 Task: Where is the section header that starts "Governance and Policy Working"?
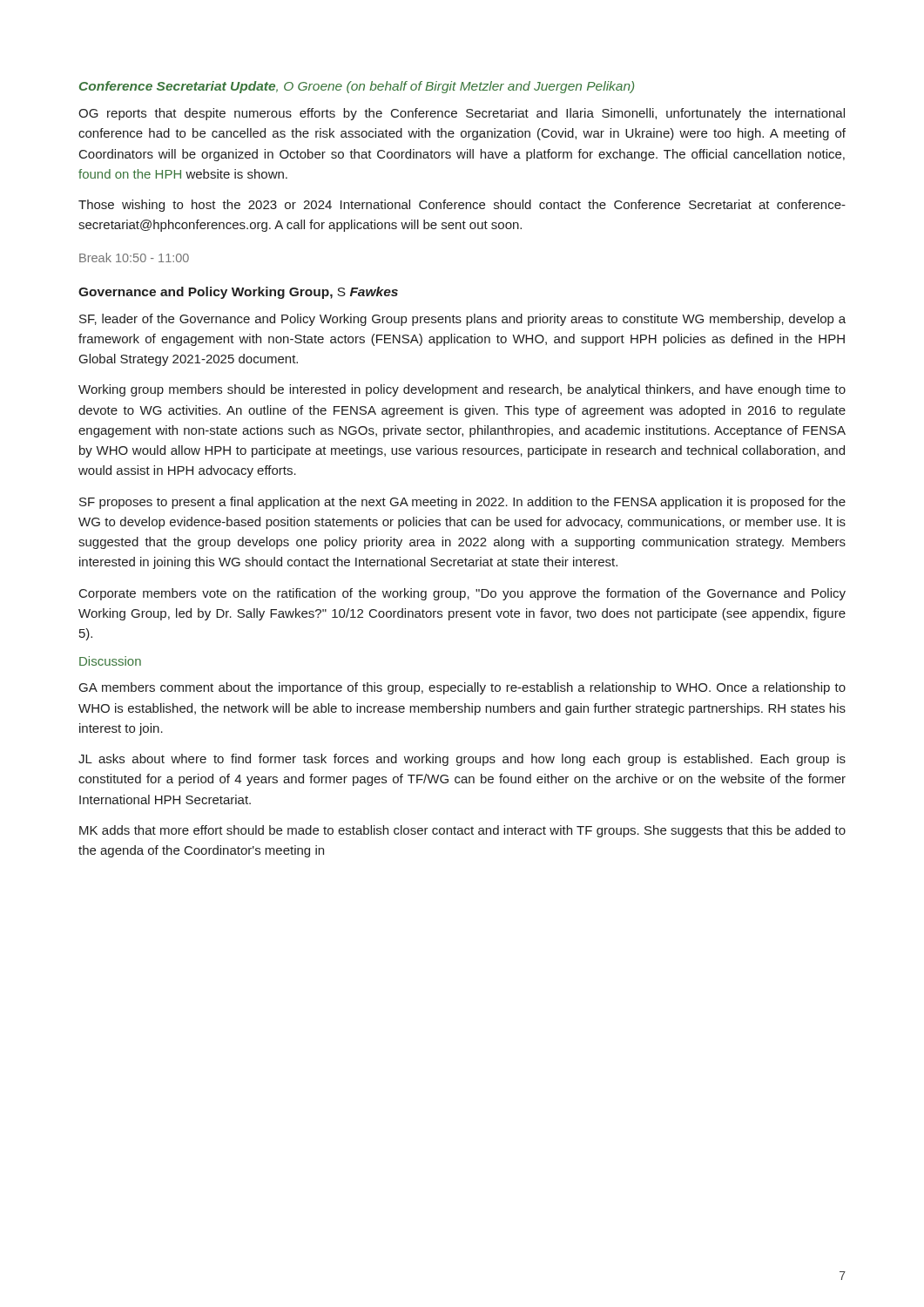click(x=238, y=291)
